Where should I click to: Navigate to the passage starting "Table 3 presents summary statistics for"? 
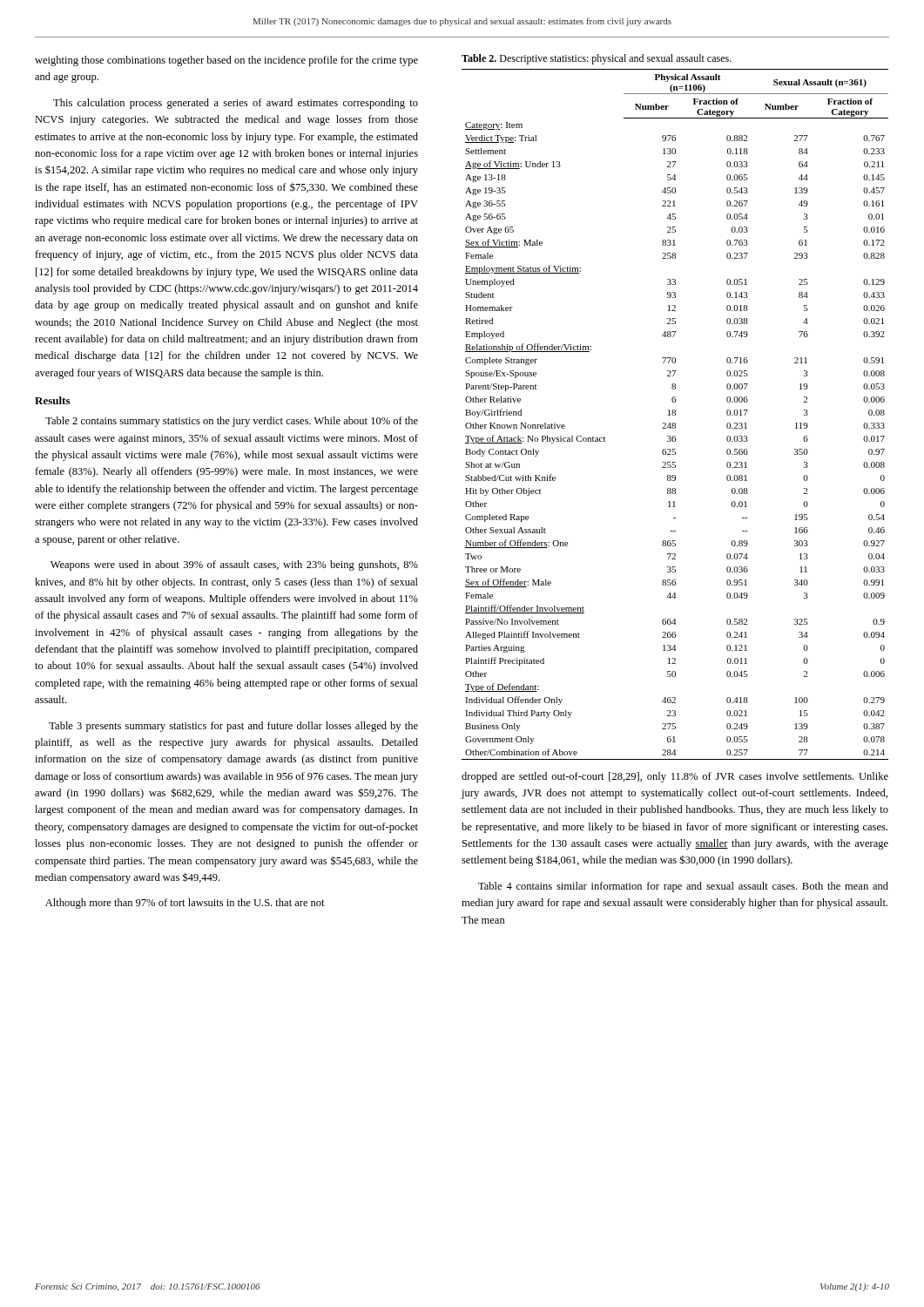pos(226,801)
